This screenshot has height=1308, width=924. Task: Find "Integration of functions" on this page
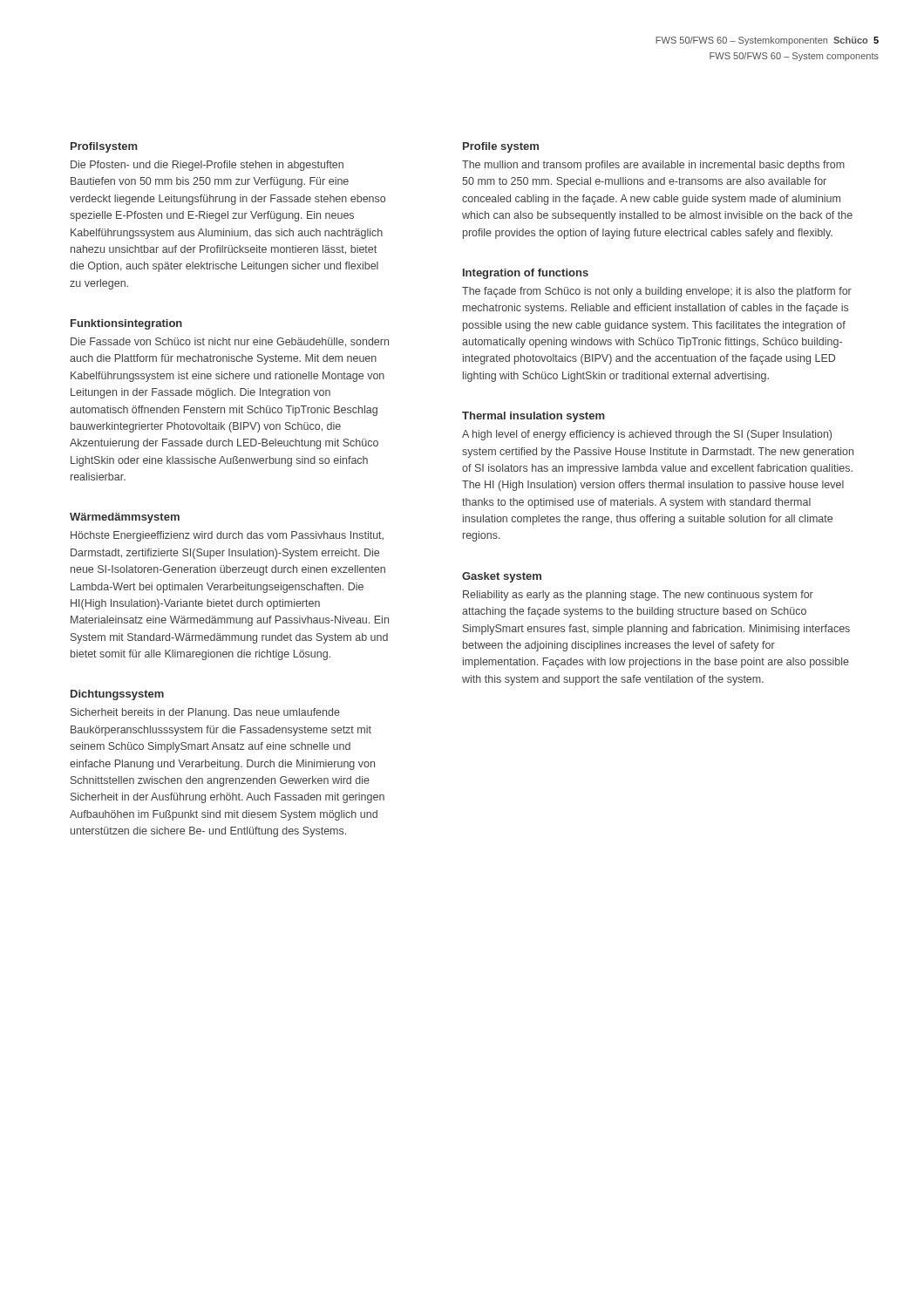click(525, 272)
